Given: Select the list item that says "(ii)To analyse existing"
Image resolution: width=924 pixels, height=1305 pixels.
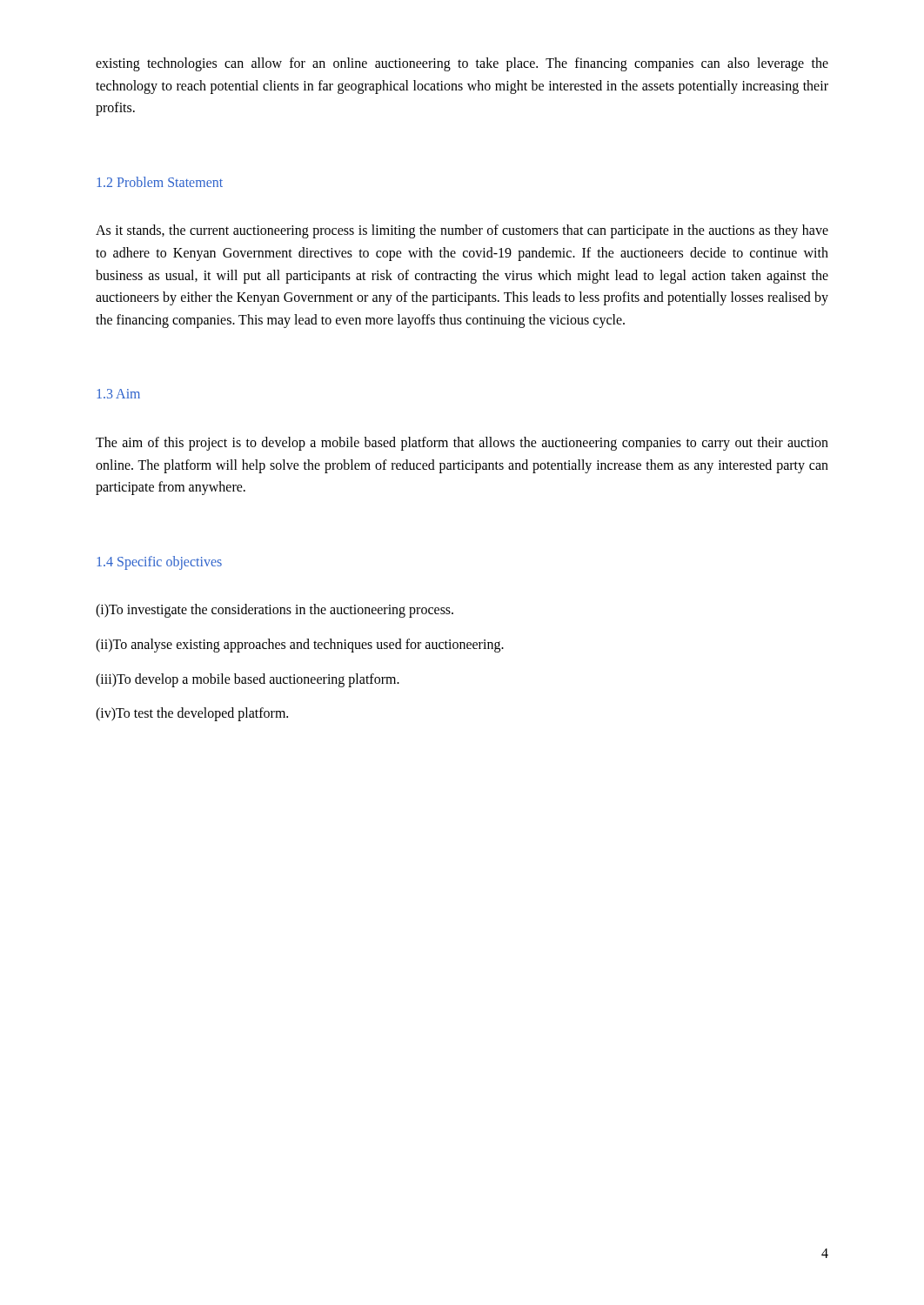Looking at the screenshot, I should [x=462, y=644].
